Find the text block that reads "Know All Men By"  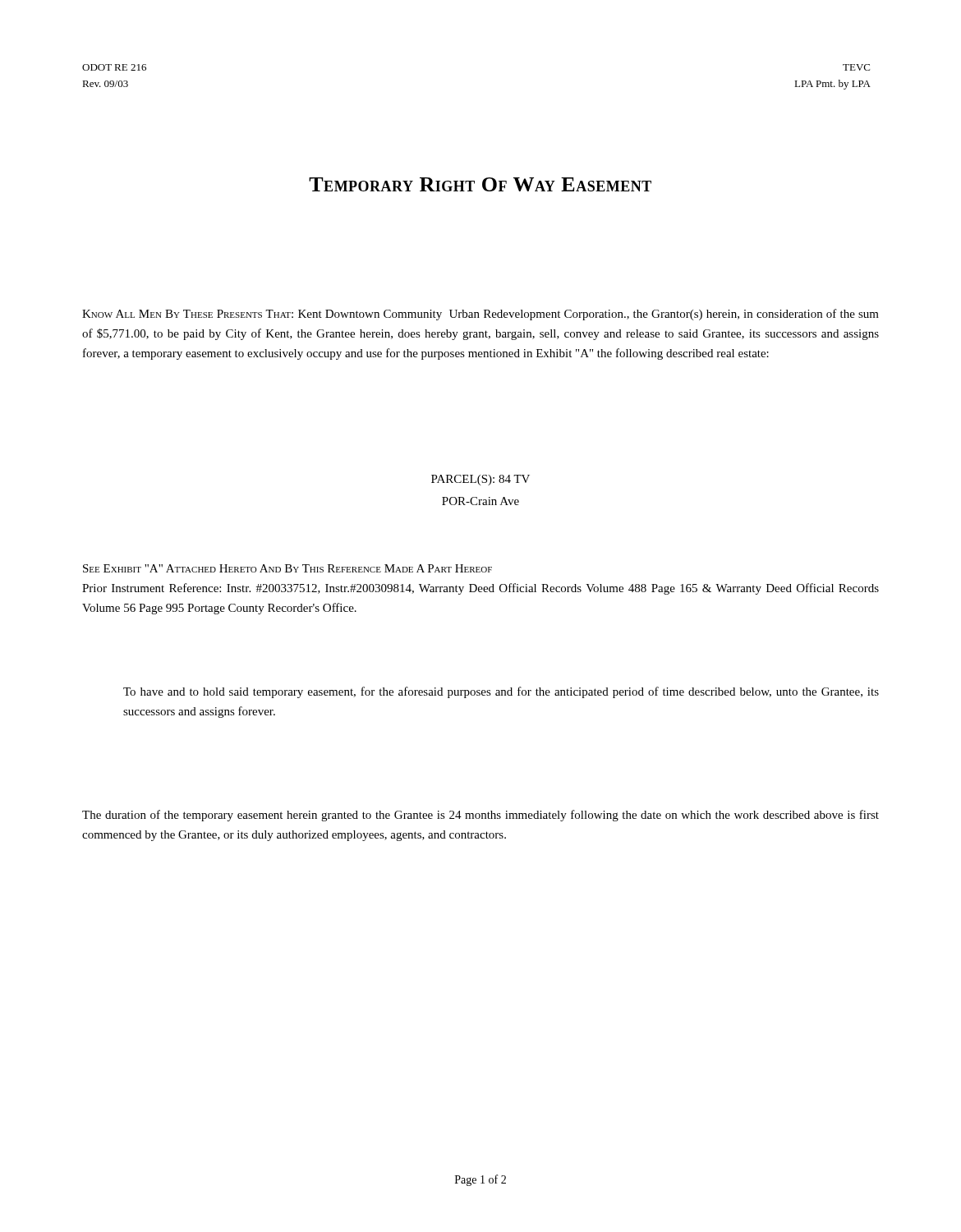pyautogui.click(x=480, y=333)
